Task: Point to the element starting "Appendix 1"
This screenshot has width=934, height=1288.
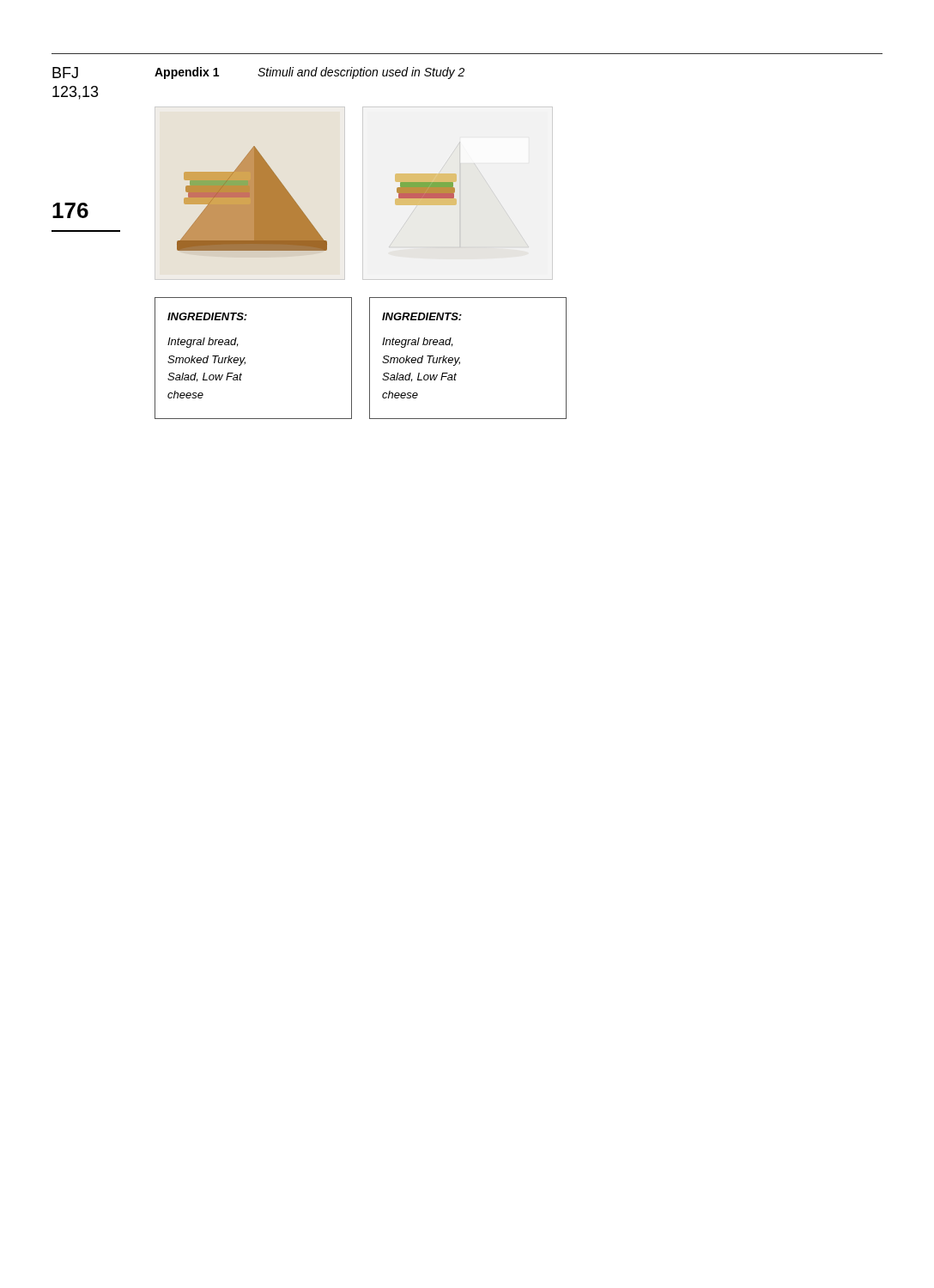Action: pyautogui.click(x=187, y=72)
